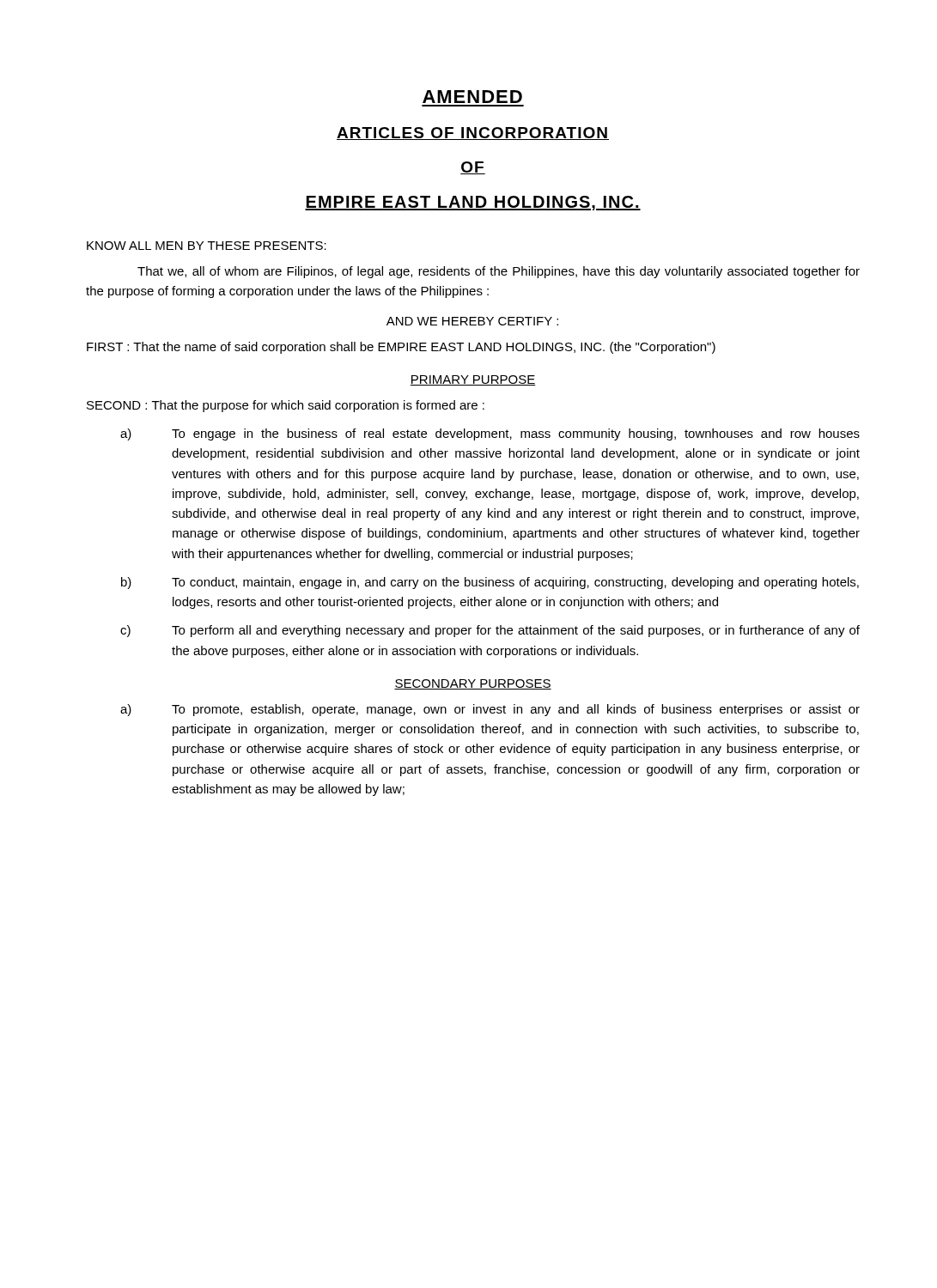Find the region starting "a) To engage in the business of"
Image resolution: width=937 pixels, height=1288 pixels.
point(473,493)
